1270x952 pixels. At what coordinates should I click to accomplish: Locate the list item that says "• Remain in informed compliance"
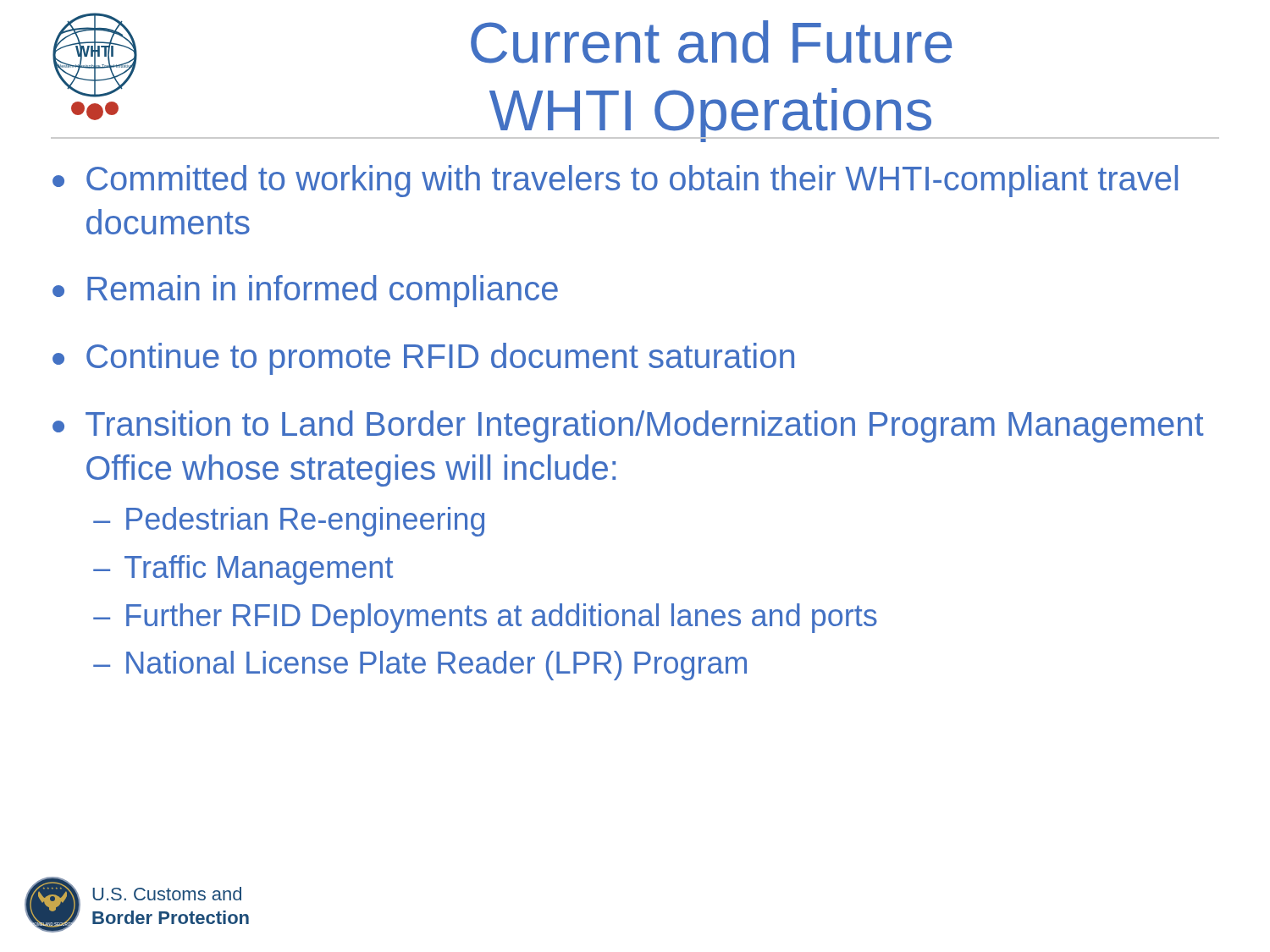305,289
